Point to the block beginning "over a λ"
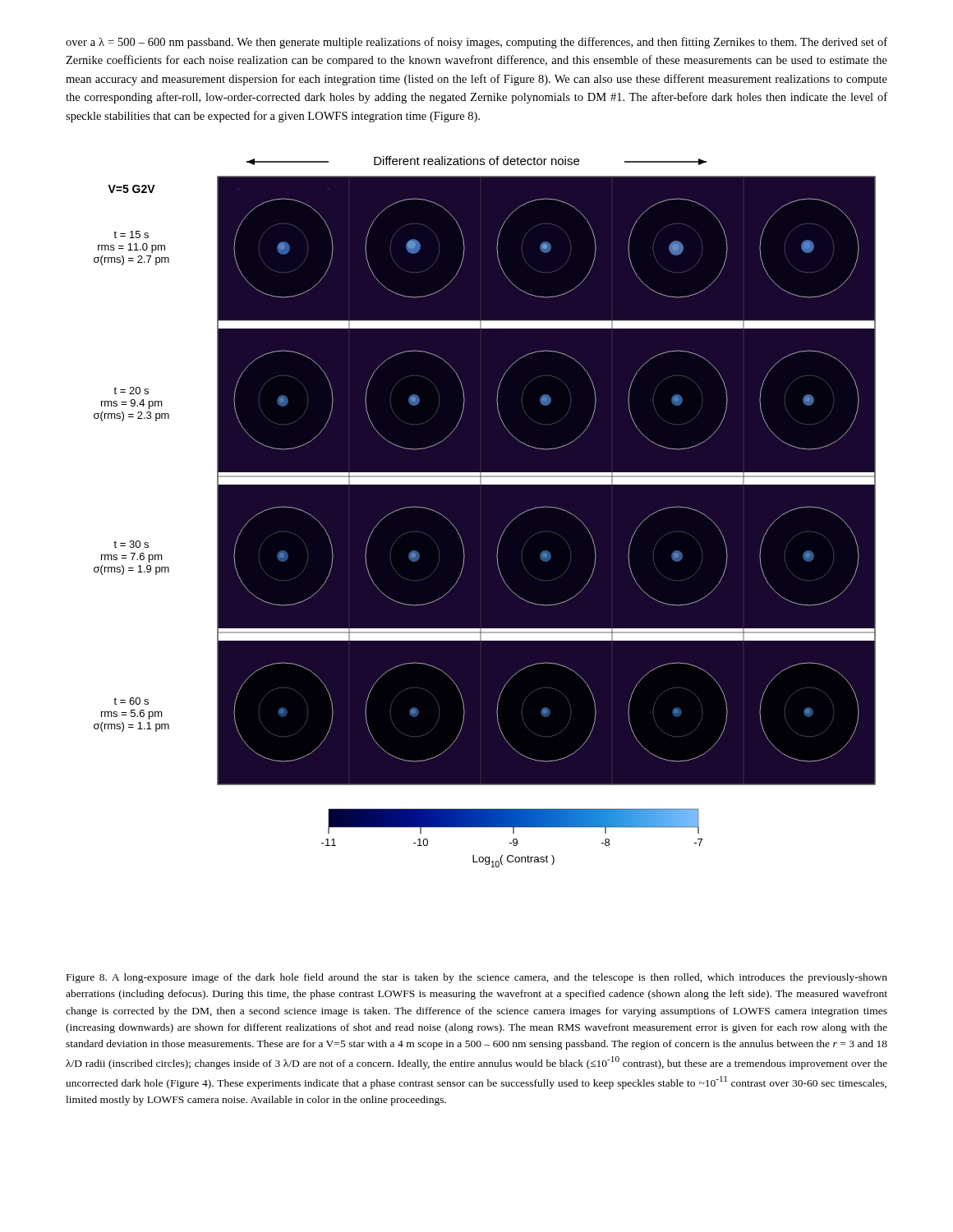This screenshot has width=953, height=1232. tap(476, 79)
